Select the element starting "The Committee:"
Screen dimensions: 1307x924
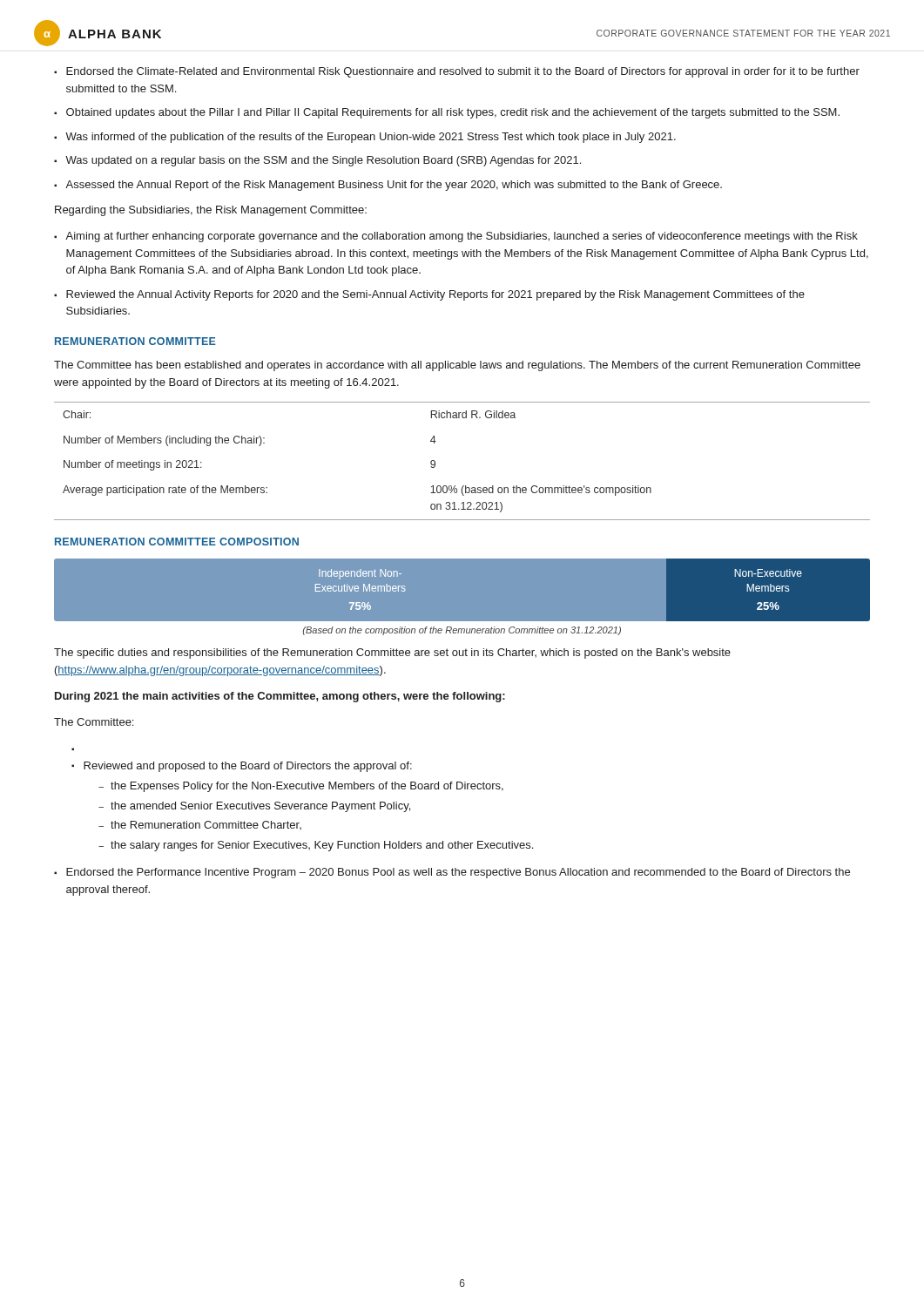94,722
